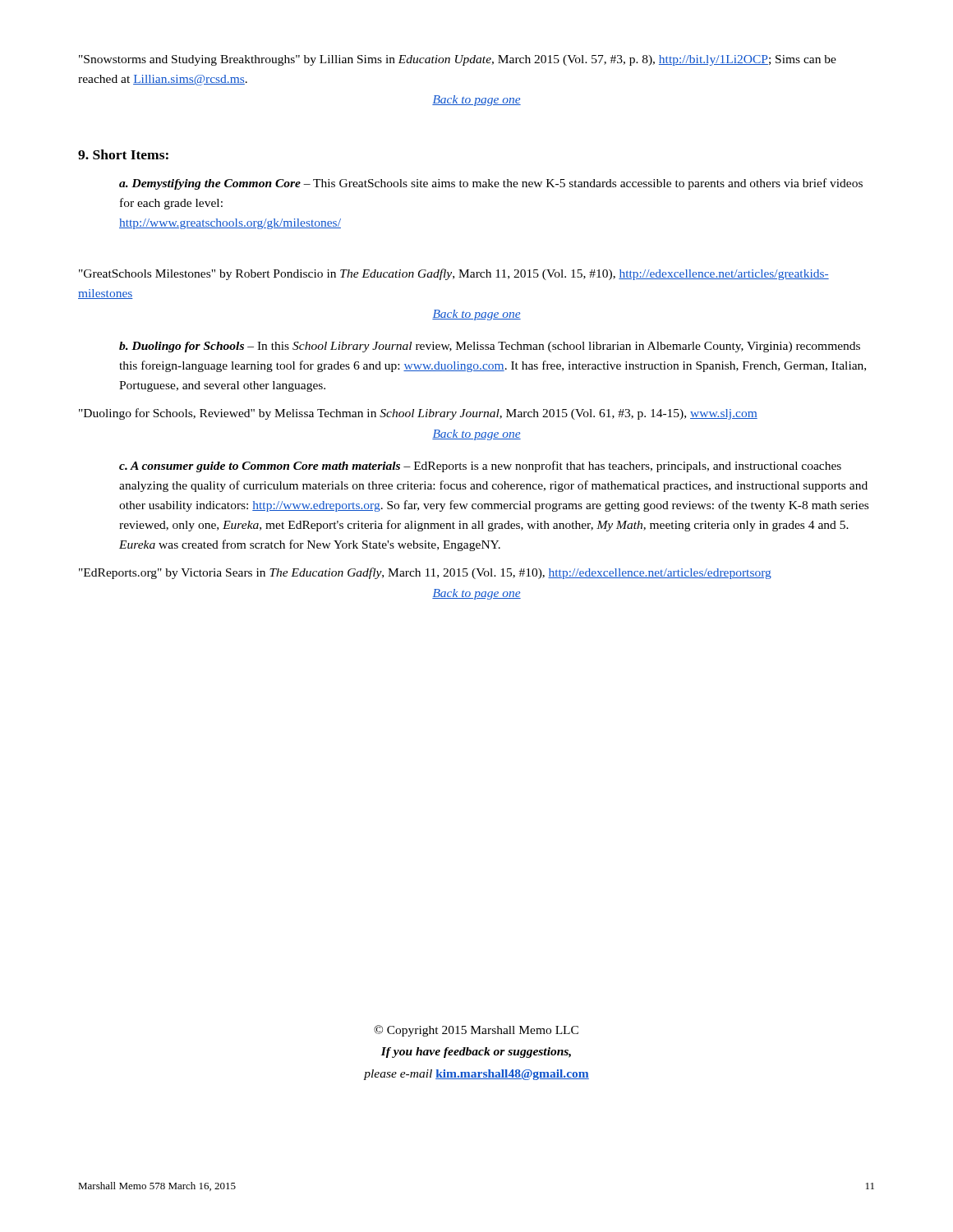
Task: Point to the passage starting ""Snowstorms and Studying Breakthroughs""
Action: pyautogui.click(x=457, y=69)
